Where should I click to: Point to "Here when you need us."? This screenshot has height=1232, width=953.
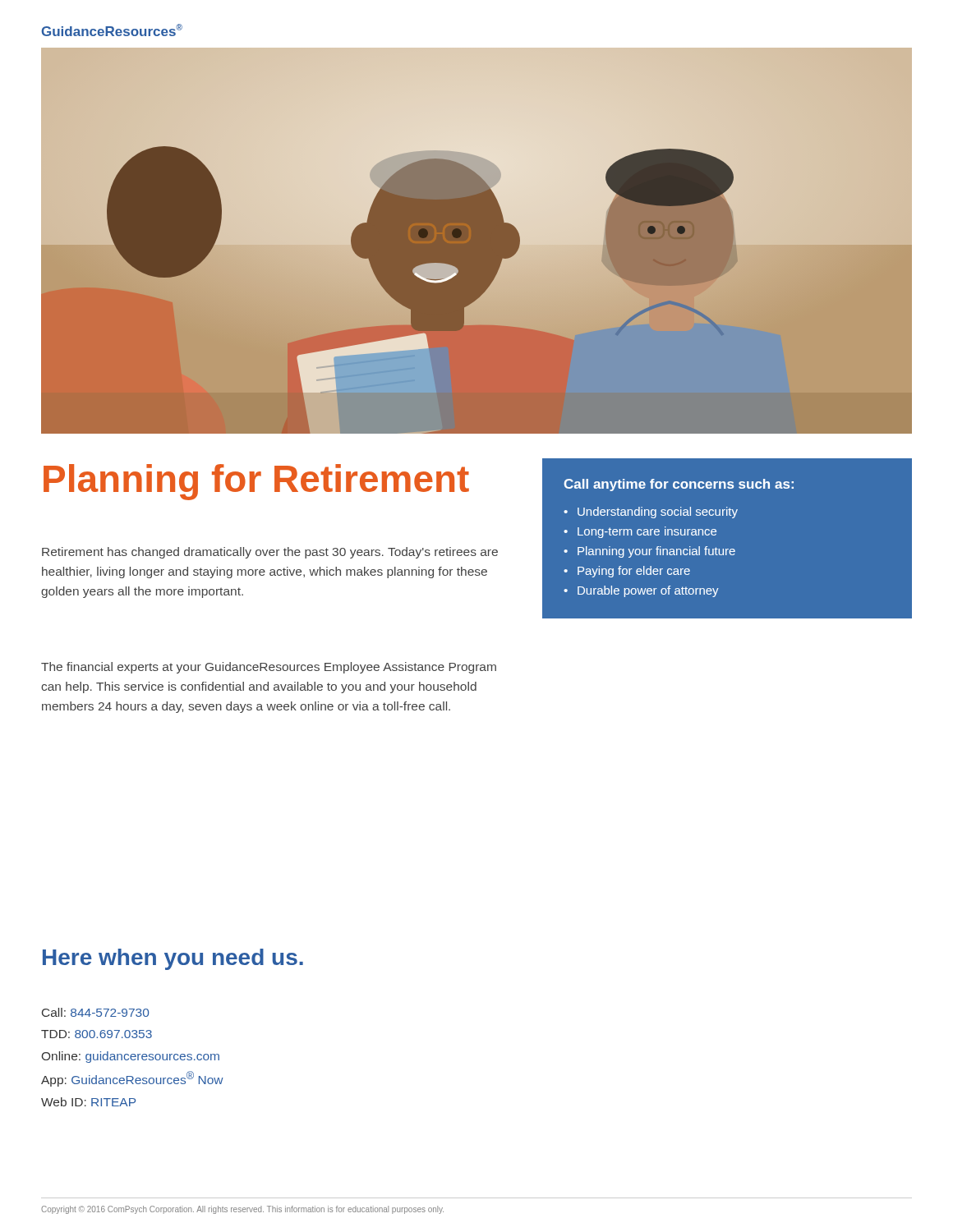click(288, 958)
